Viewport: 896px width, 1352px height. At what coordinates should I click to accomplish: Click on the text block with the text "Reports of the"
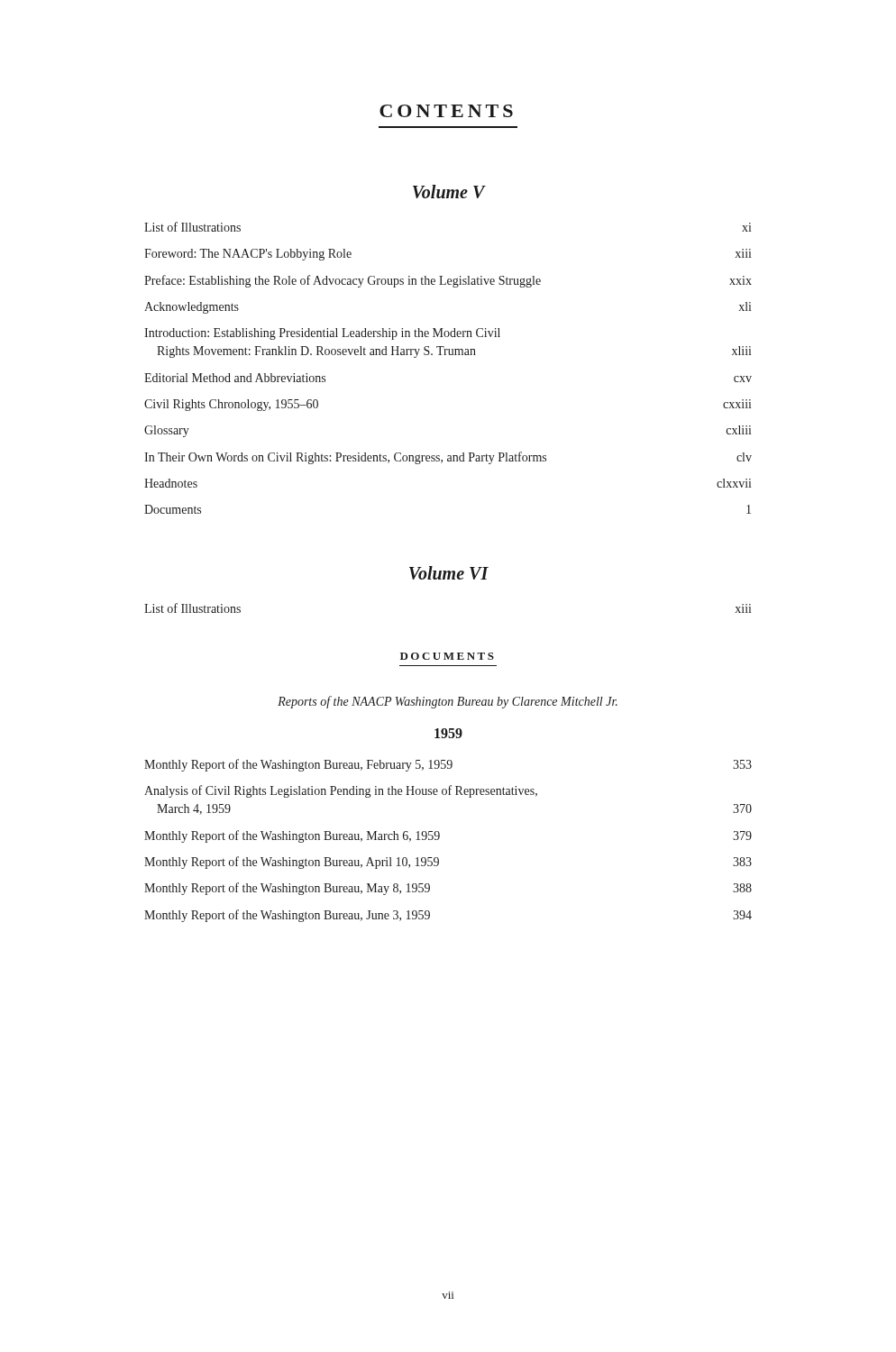tap(448, 702)
